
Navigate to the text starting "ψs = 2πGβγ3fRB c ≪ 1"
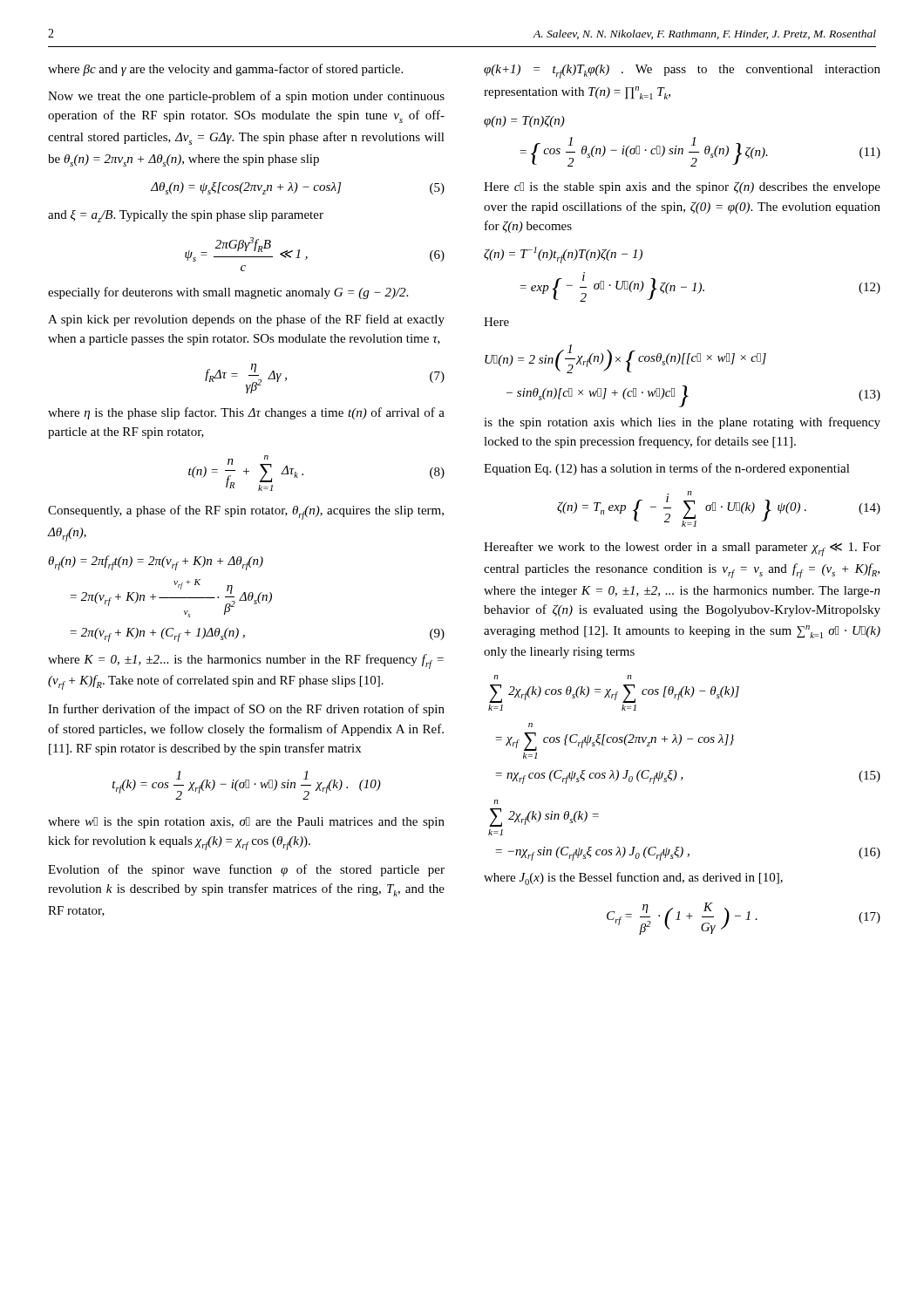pos(246,255)
